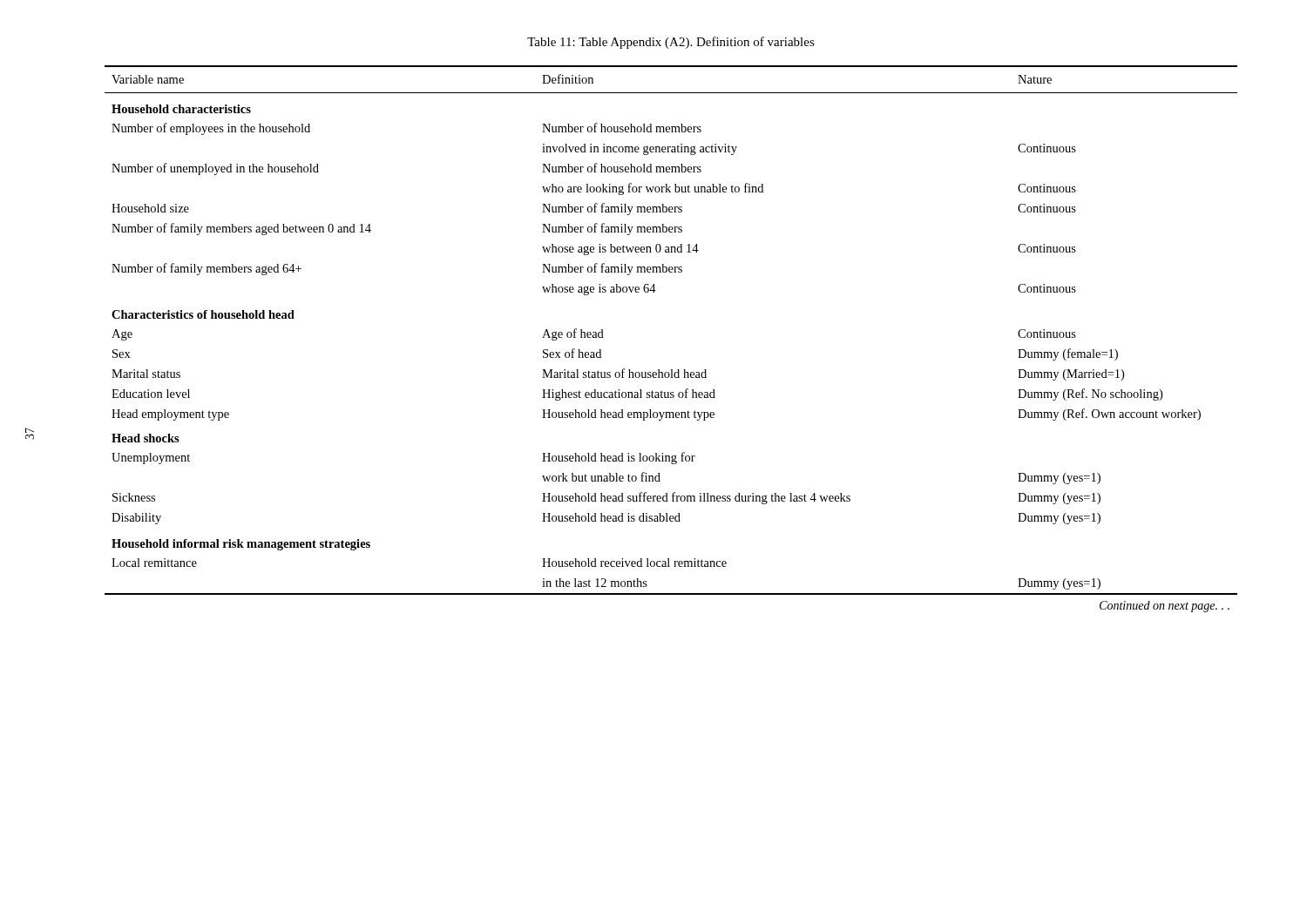Locate a table
1307x924 pixels.
click(671, 341)
